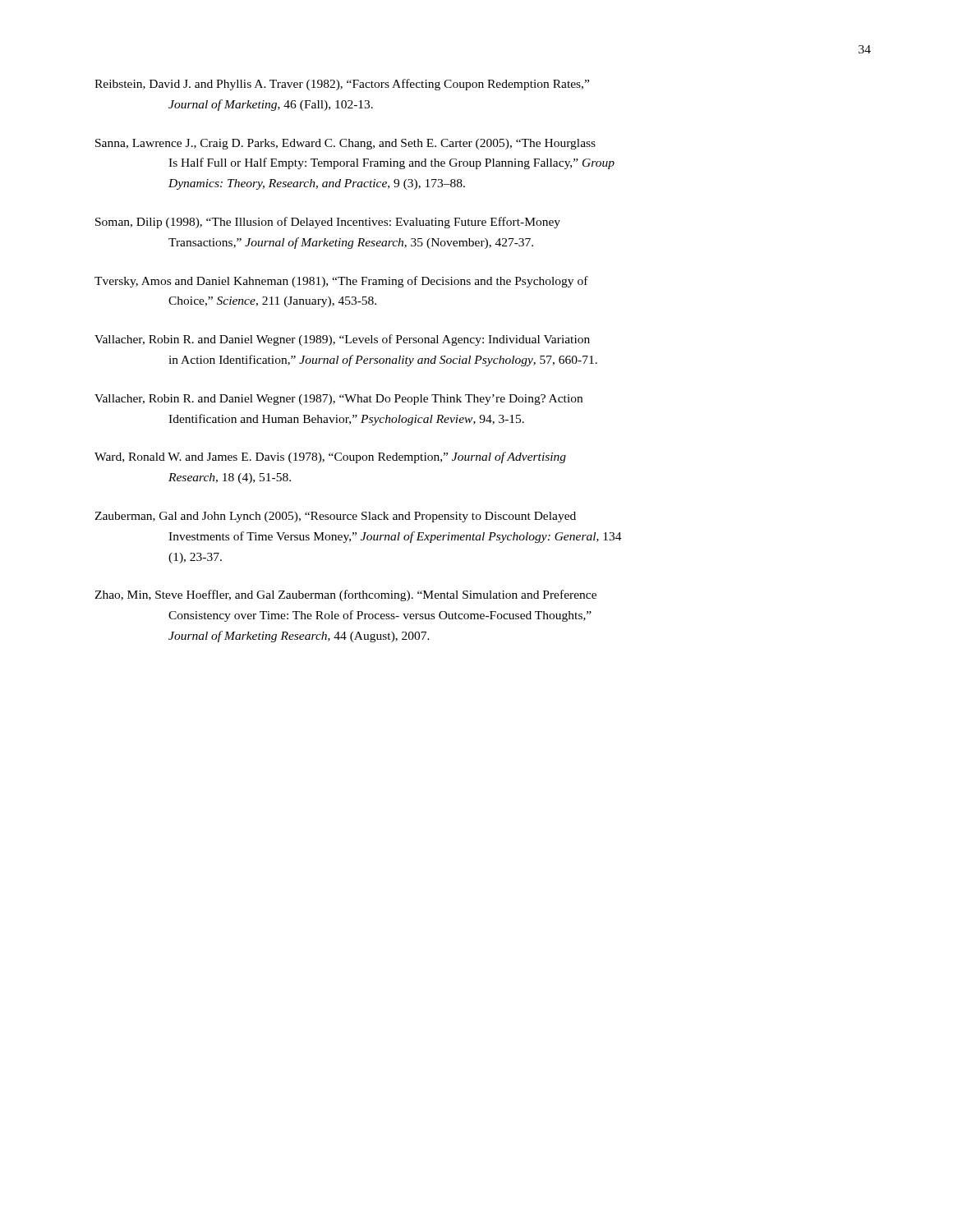Locate the text starting "Zhao, Min, Steve Hoeffler, and Gal"
953x1232 pixels.
point(483,616)
